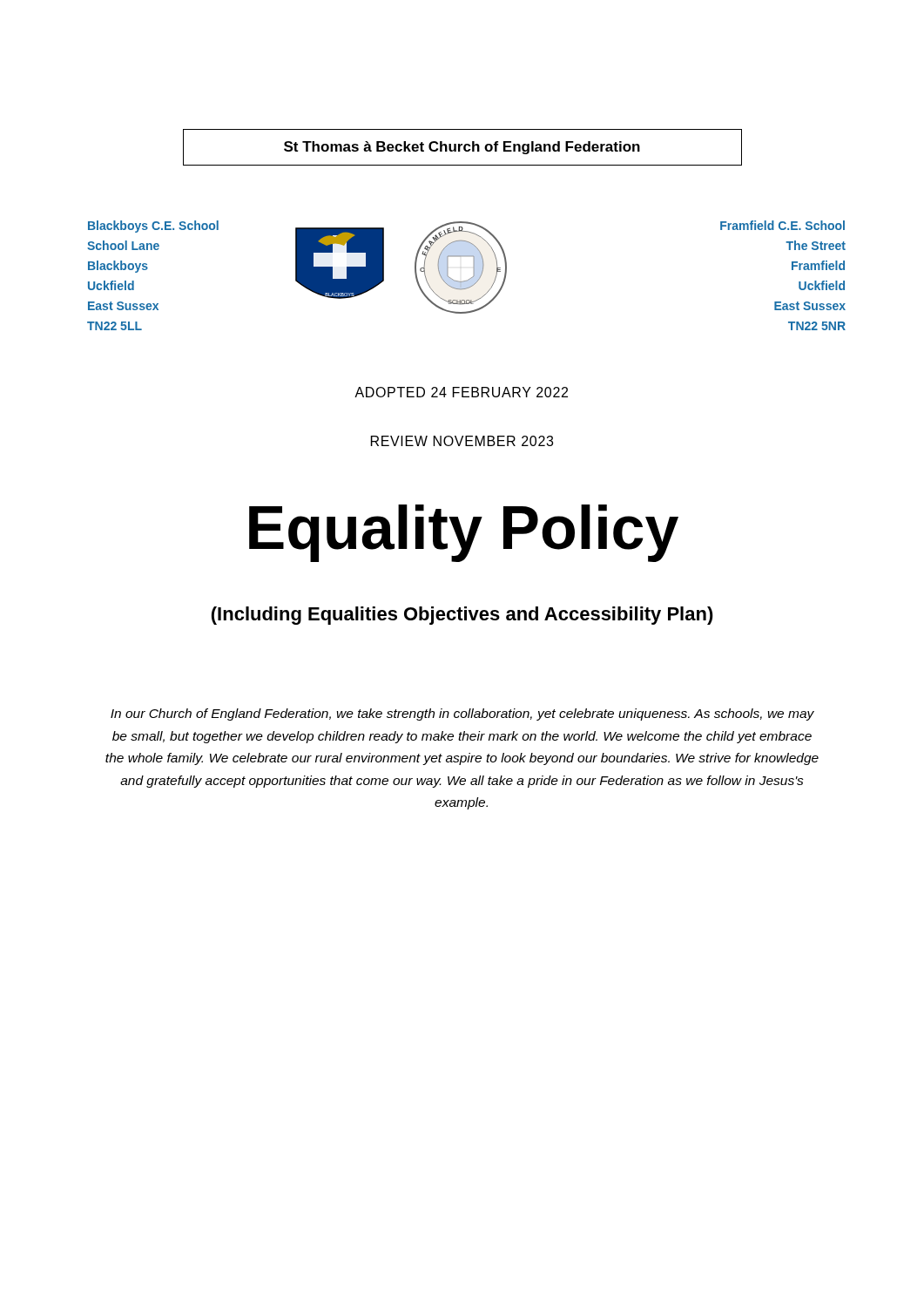Click where it says "(Including Equalities Objectives and Accessibility Plan)"
This screenshot has height=1307, width=924.
462,614
